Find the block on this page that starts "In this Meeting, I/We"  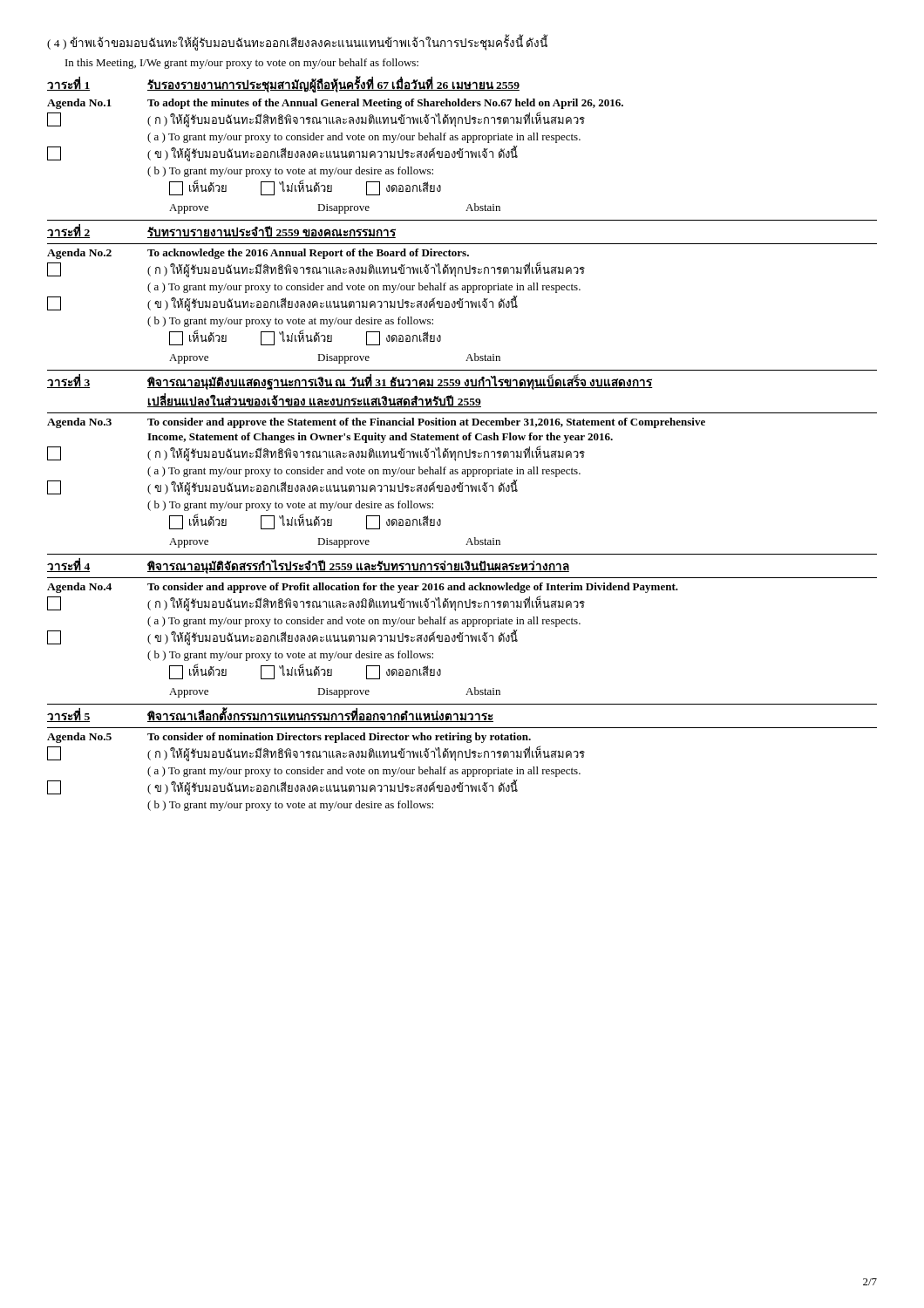242,62
